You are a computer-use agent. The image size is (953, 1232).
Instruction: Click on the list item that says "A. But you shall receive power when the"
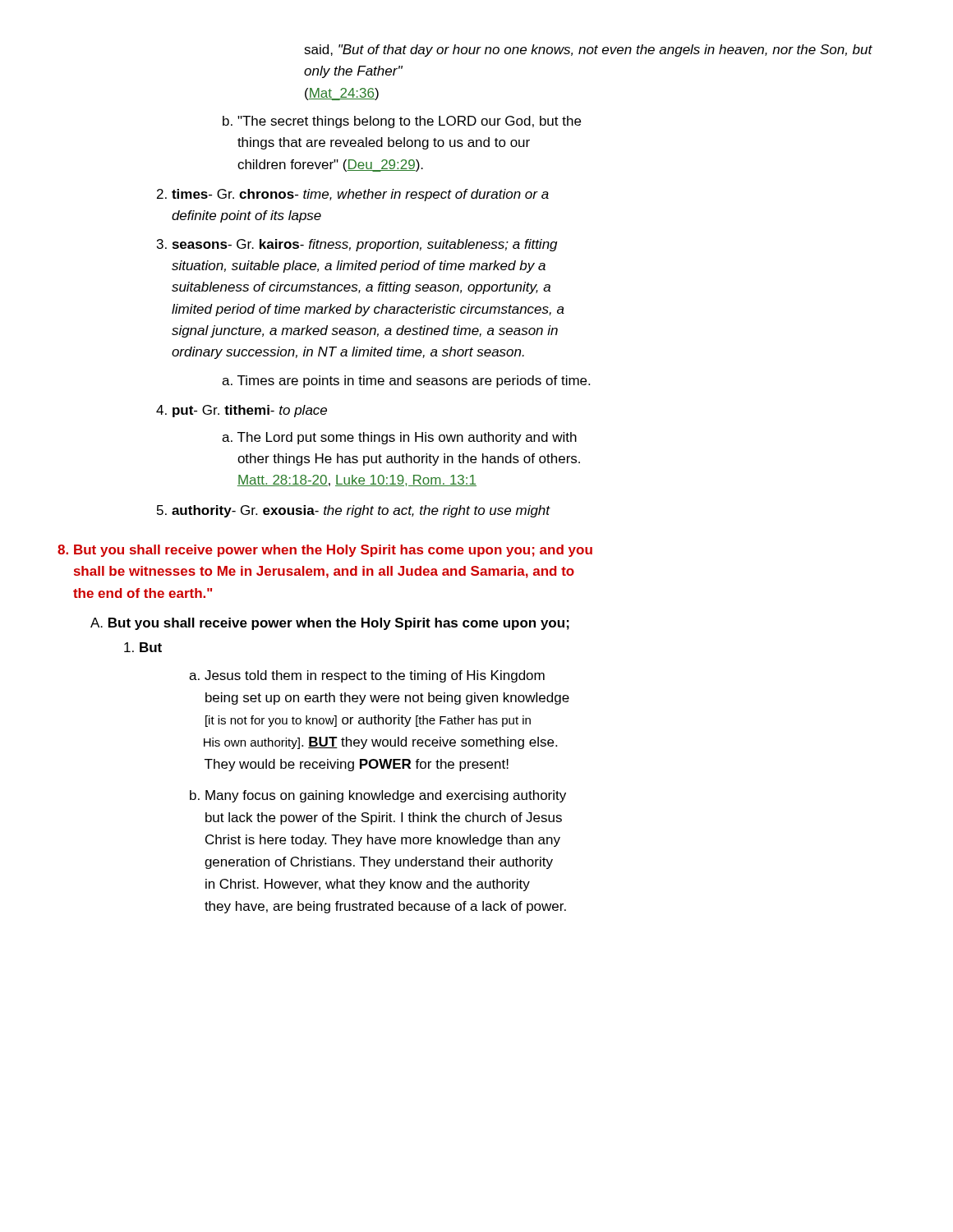point(330,623)
